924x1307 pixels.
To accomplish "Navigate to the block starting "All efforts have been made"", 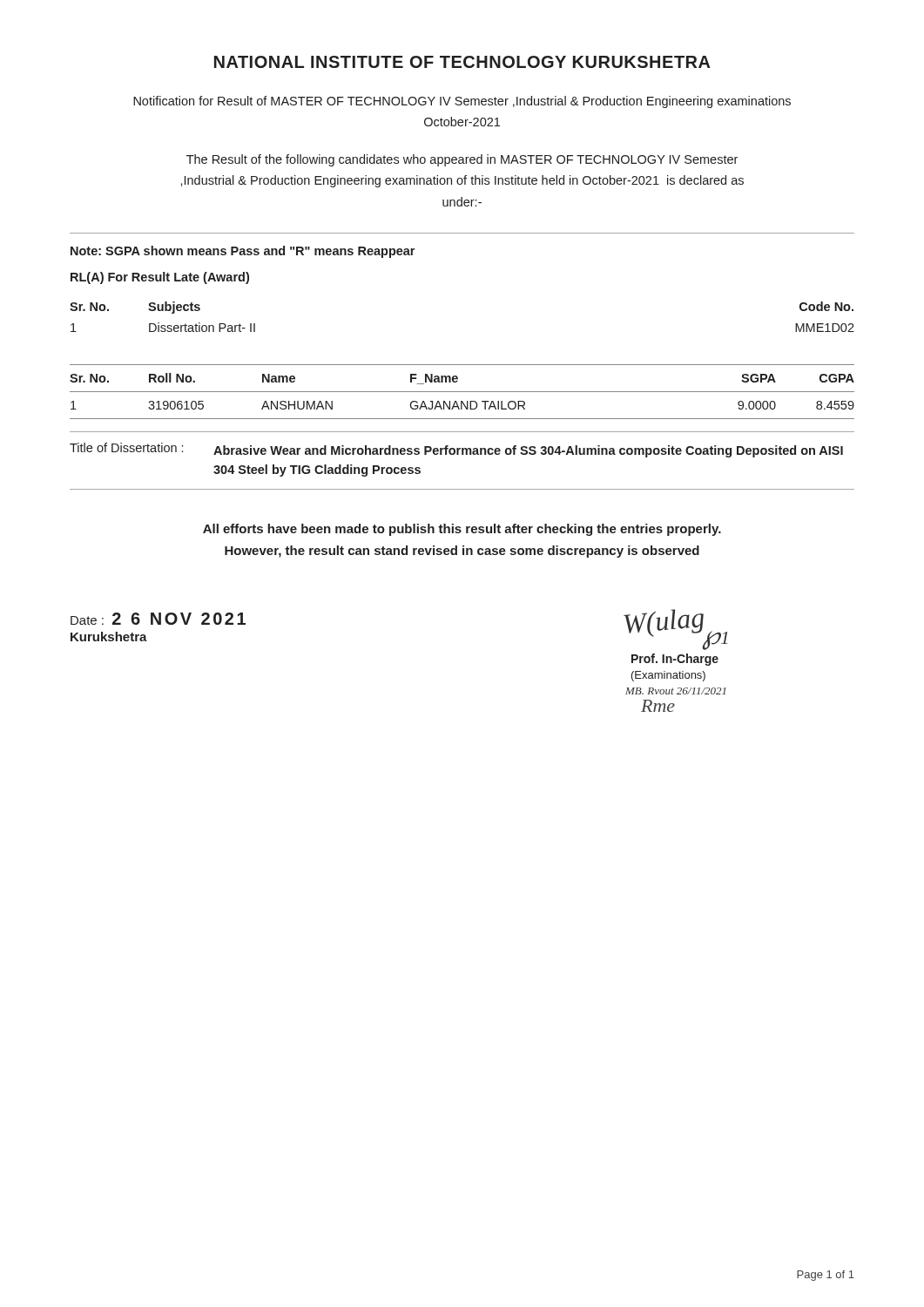I will [462, 539].
